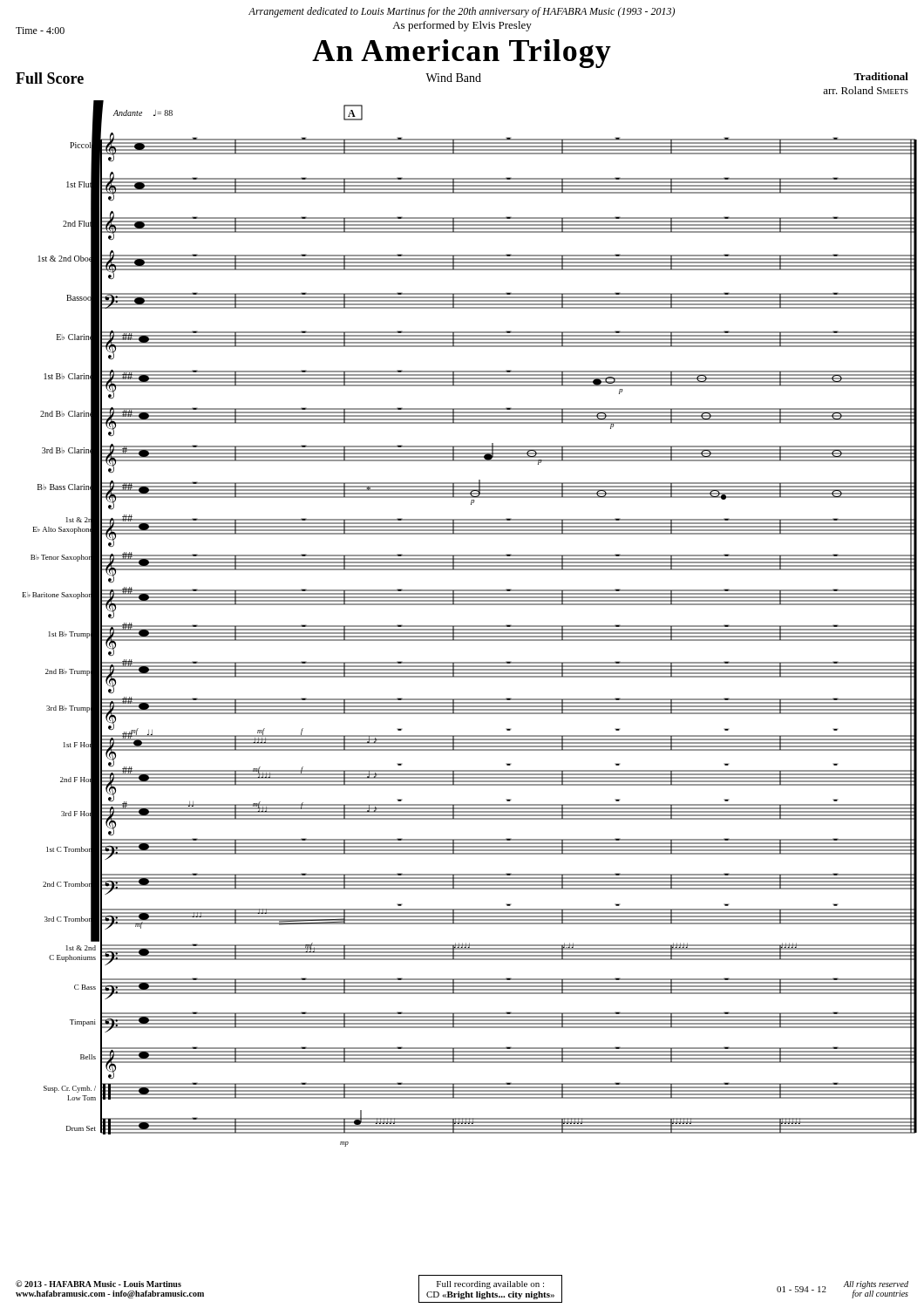Image resolution: width=924 pixels, height=1308 pixels.
Task: Find the text block starting "arr. Roland Smeets"
Action: click(866, 90)
